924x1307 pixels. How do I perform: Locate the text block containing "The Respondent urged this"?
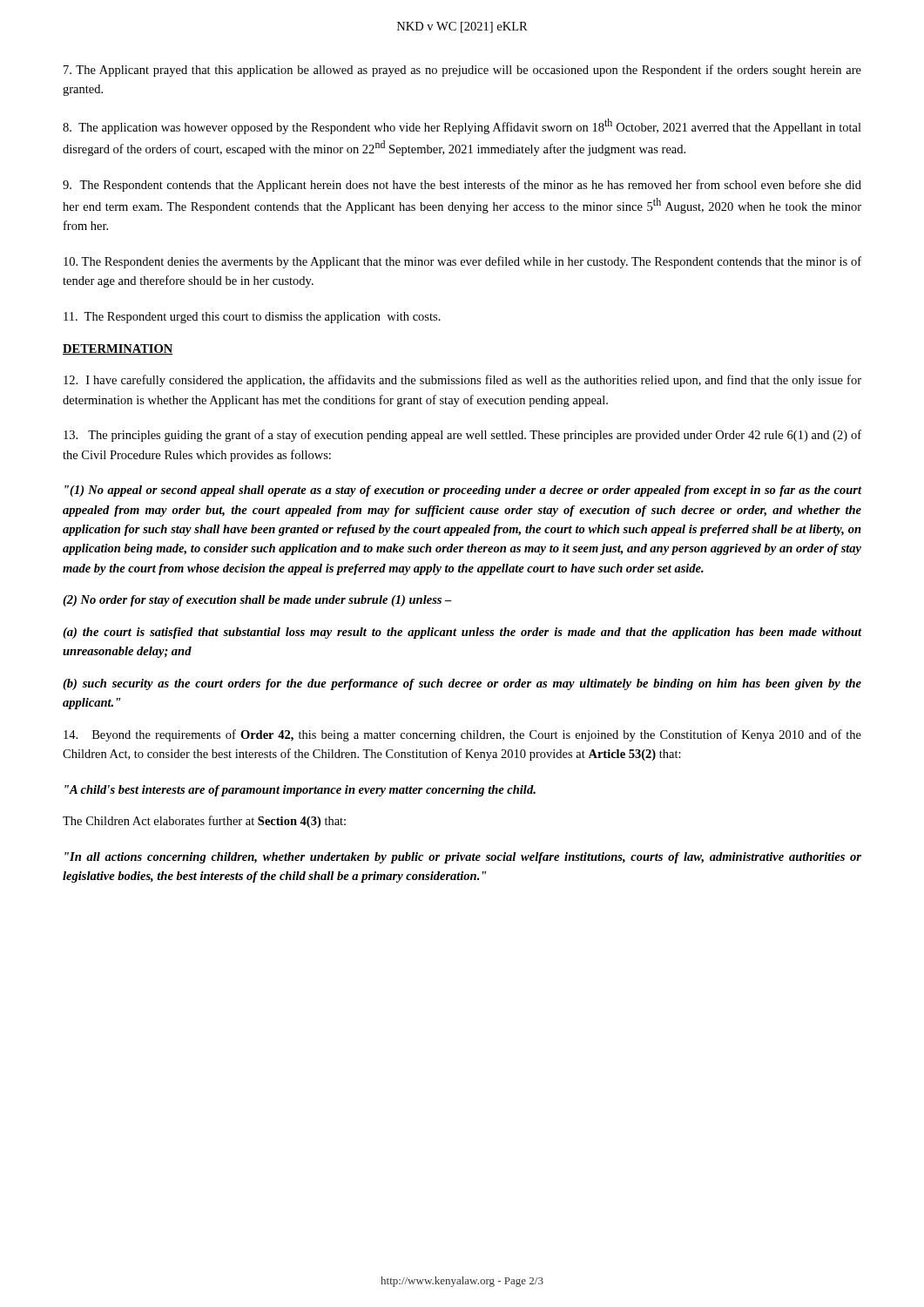point(252,316)
